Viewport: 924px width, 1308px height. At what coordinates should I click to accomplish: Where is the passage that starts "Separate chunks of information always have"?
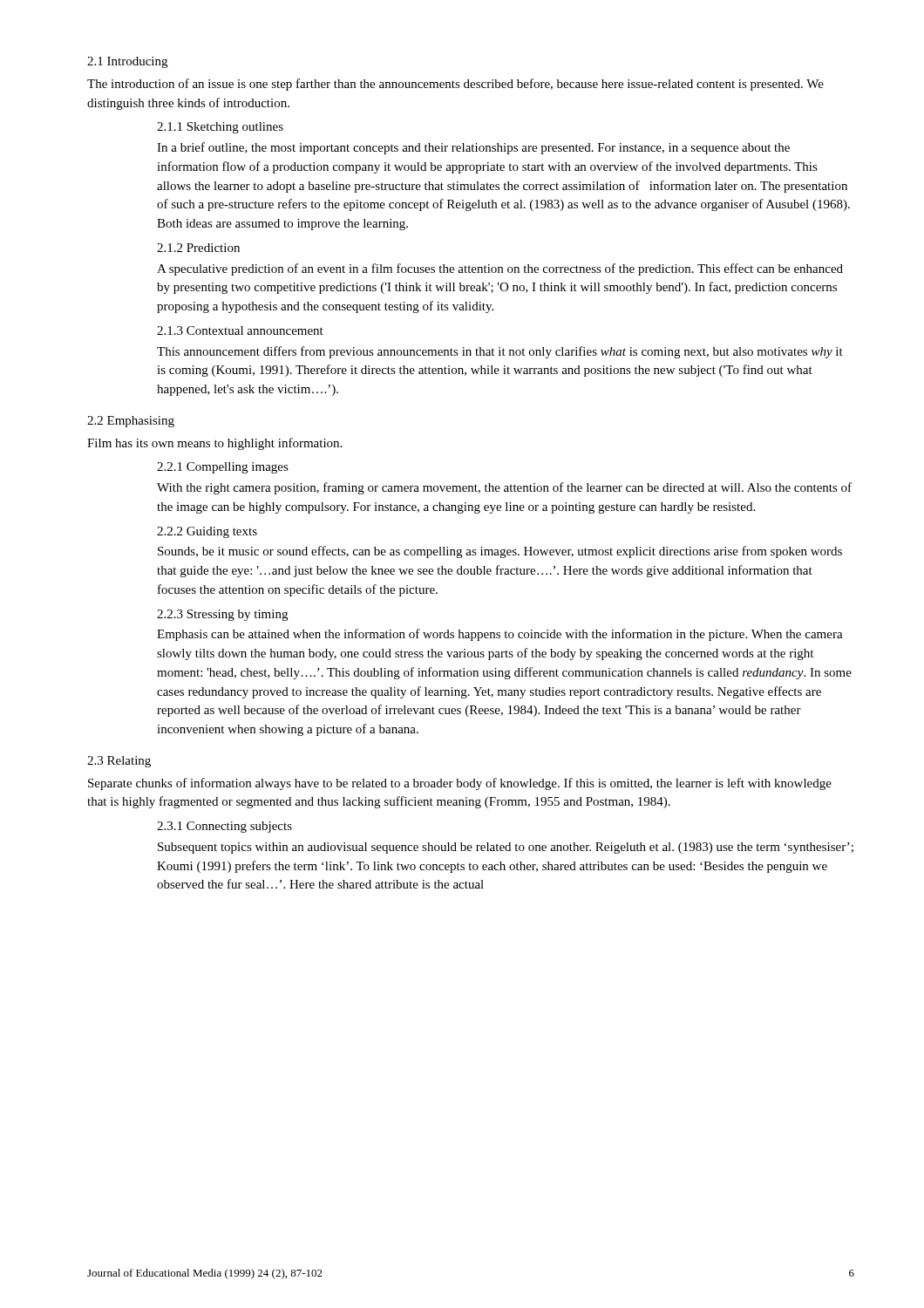[x=459, y=792]
